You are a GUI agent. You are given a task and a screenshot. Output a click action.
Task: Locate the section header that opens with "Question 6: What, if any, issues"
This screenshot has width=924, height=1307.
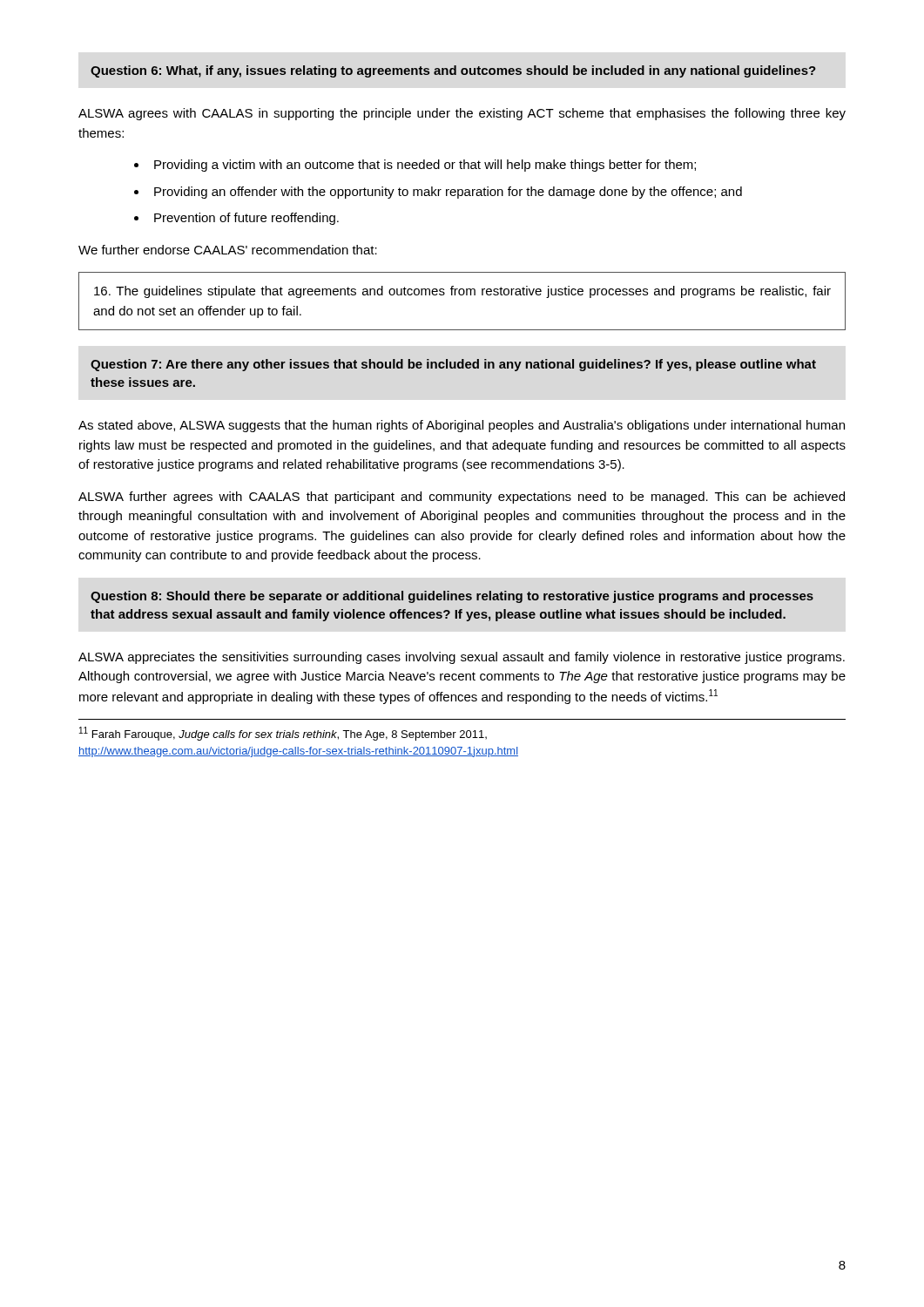[453, 70]
